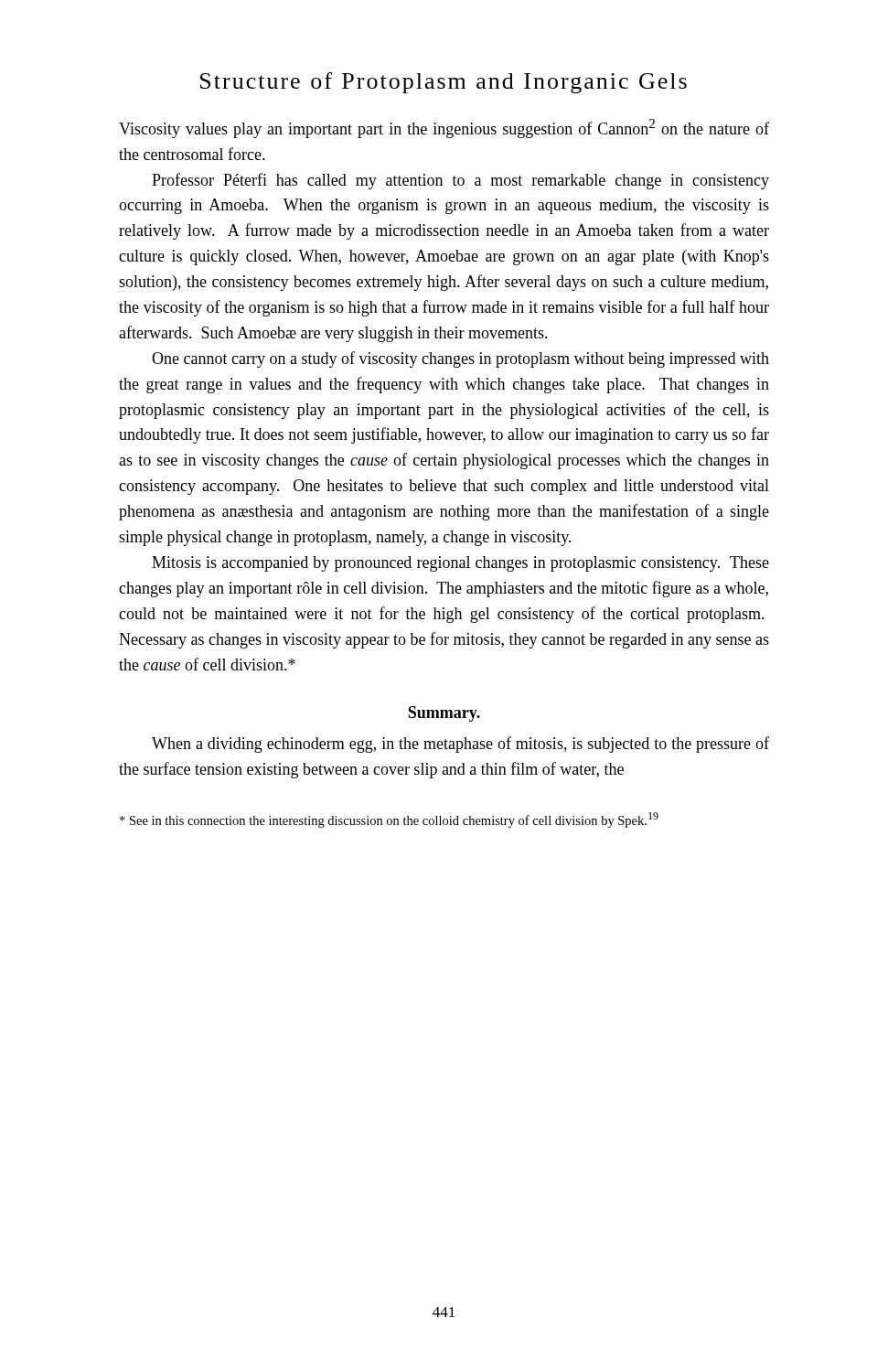Click on the passage starting "Structure of Protoplasm and"
Image resolution: width=888 pixels, height=1372 pixels.
point(444,81)
